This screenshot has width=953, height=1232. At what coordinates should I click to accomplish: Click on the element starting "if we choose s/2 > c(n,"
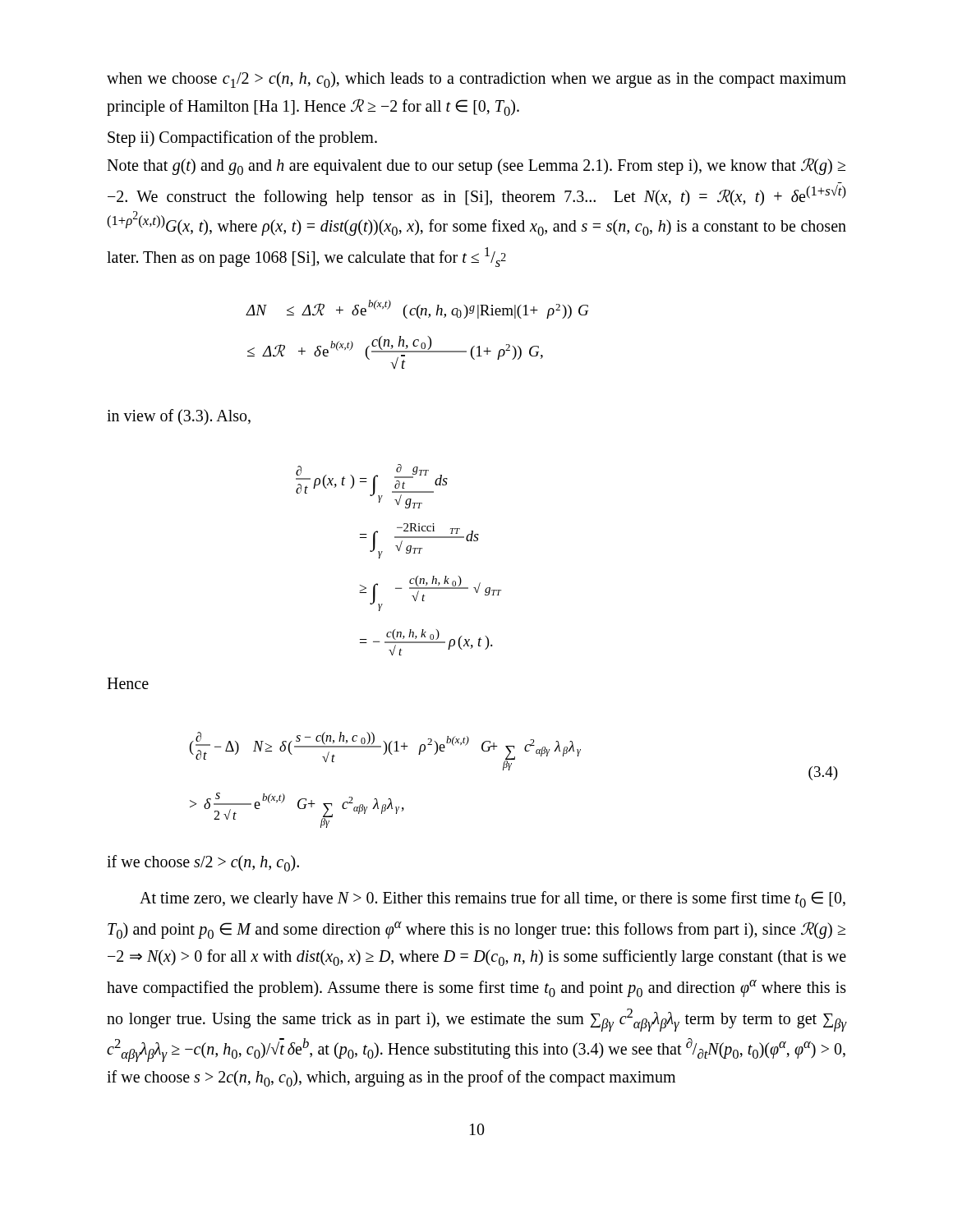point(203,863)
